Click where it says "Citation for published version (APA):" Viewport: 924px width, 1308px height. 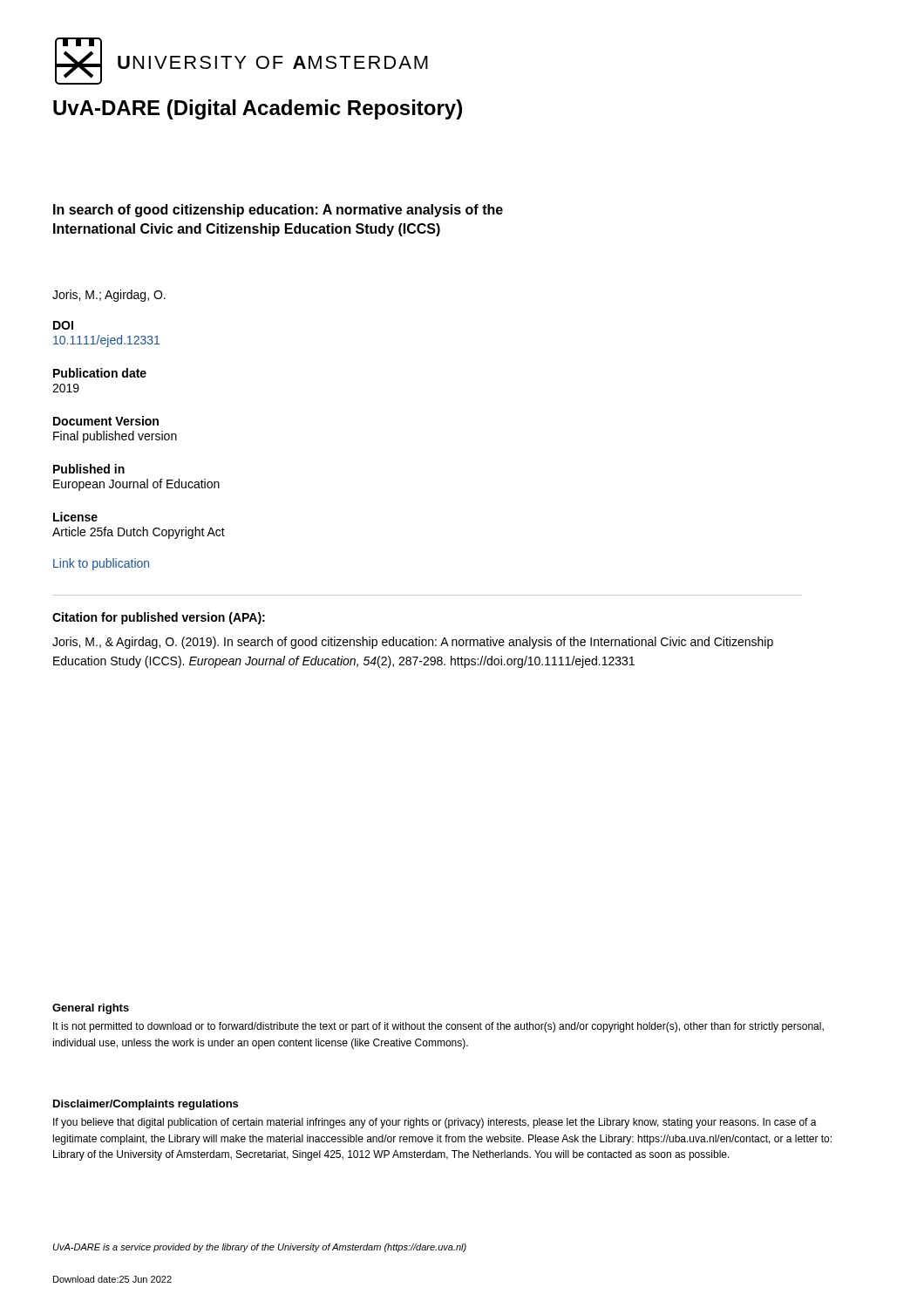[159, 618]
